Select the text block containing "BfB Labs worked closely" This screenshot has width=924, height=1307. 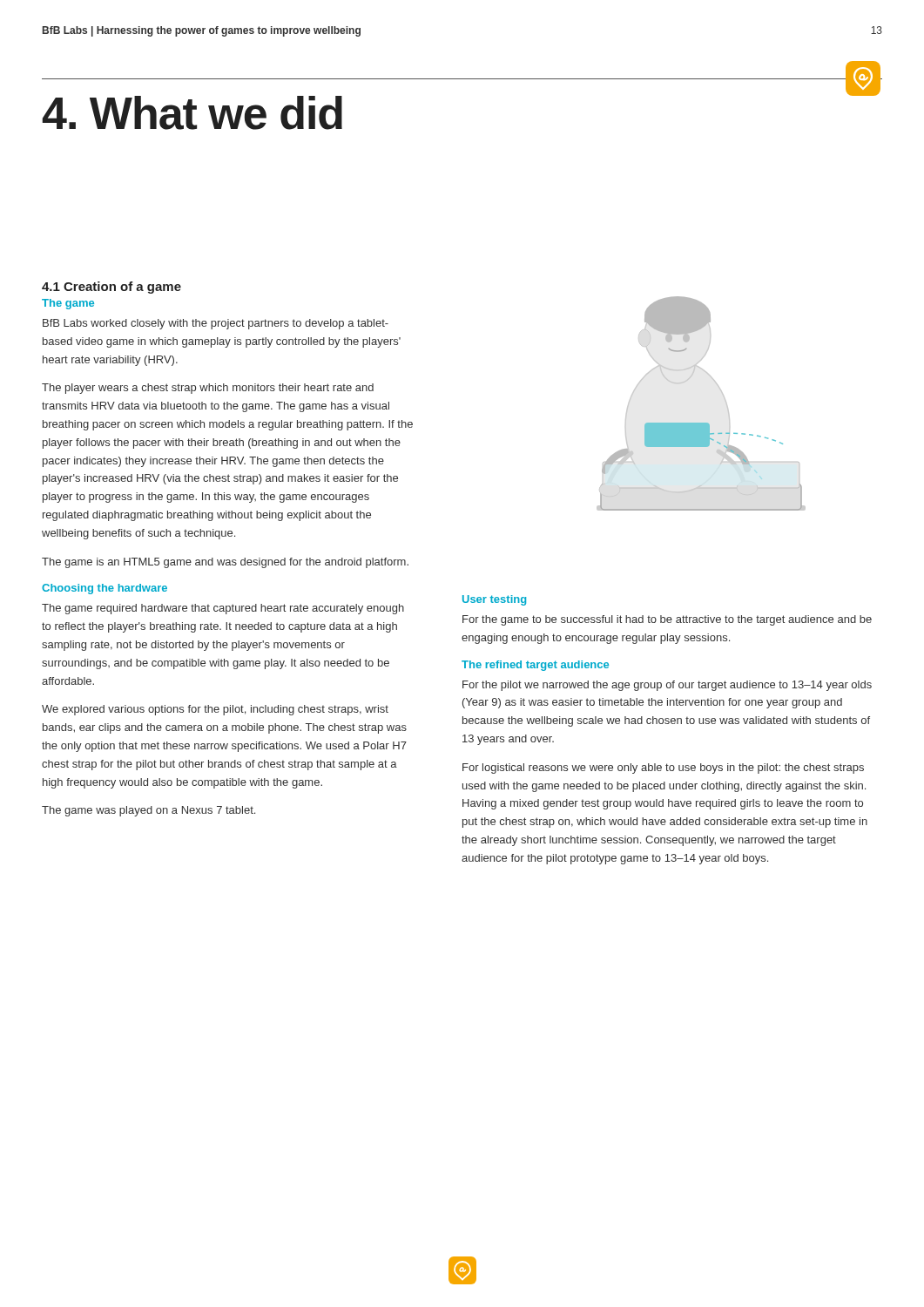[x=221, y=341]
